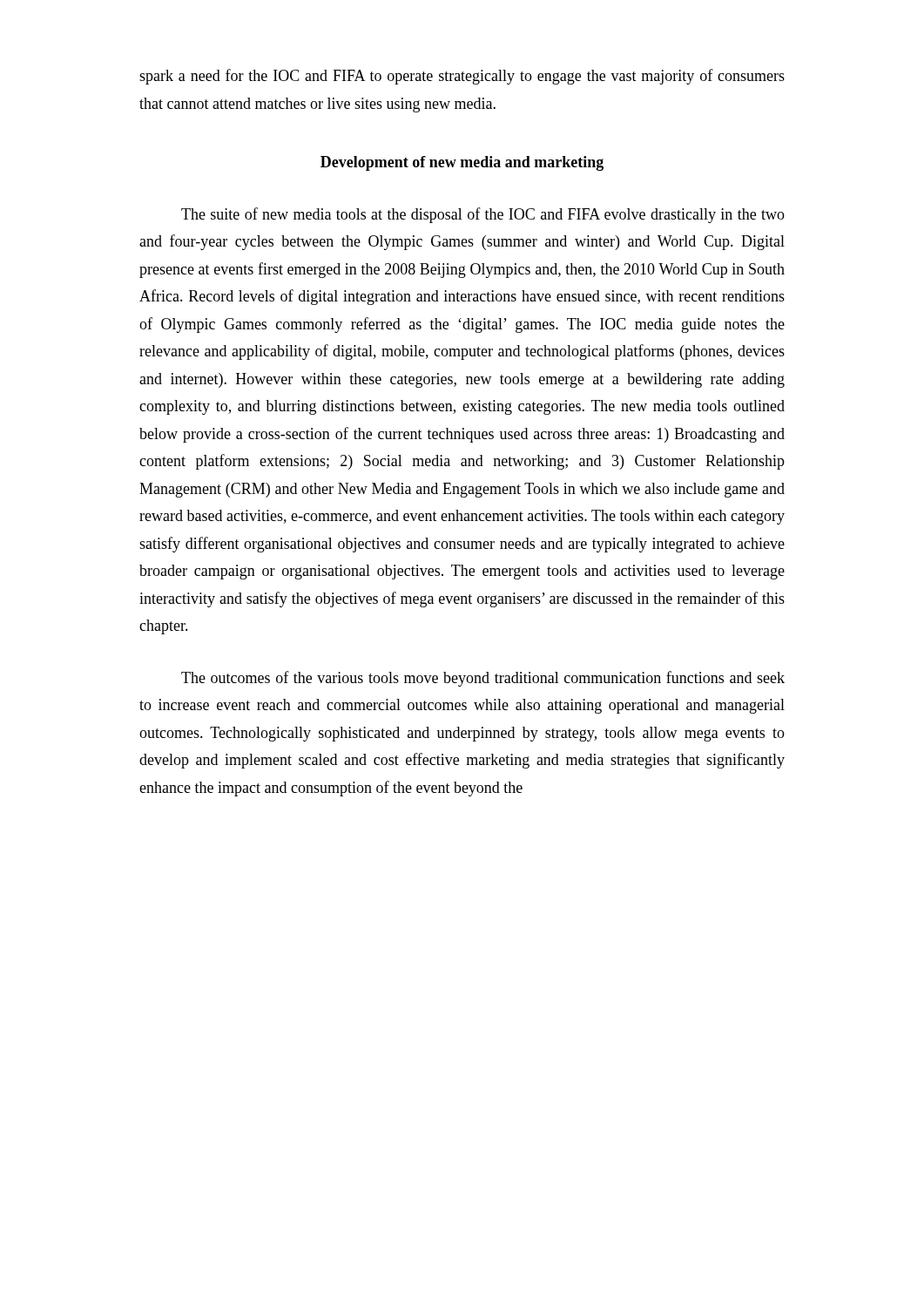
Task: Navigate to the region starting "The outcomes of the various tools move"
Action: (462, 733)
